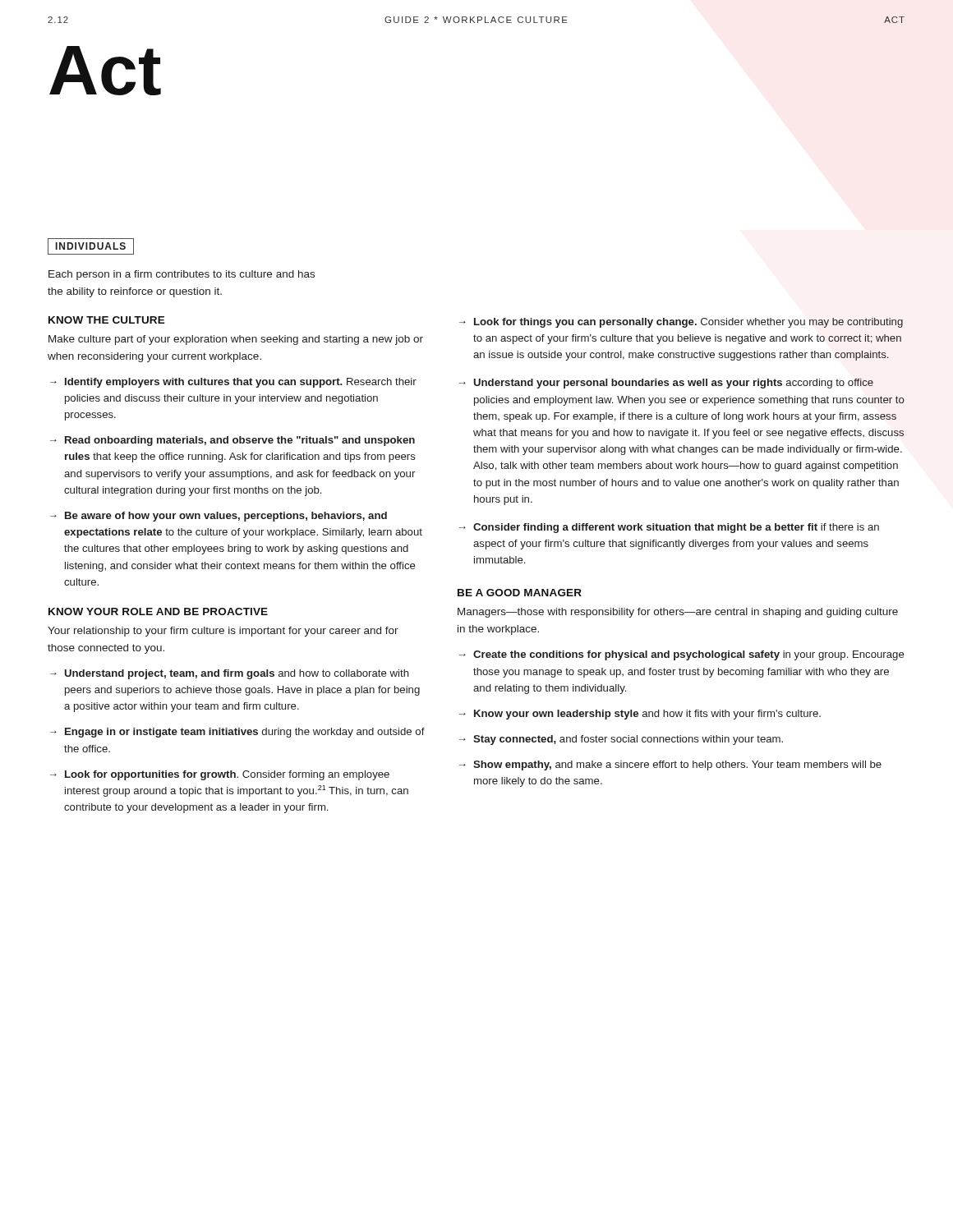Select the block starting "→ Know your own leadership style and"
This screenshot has width=953, height=1232.
point(681,714)
